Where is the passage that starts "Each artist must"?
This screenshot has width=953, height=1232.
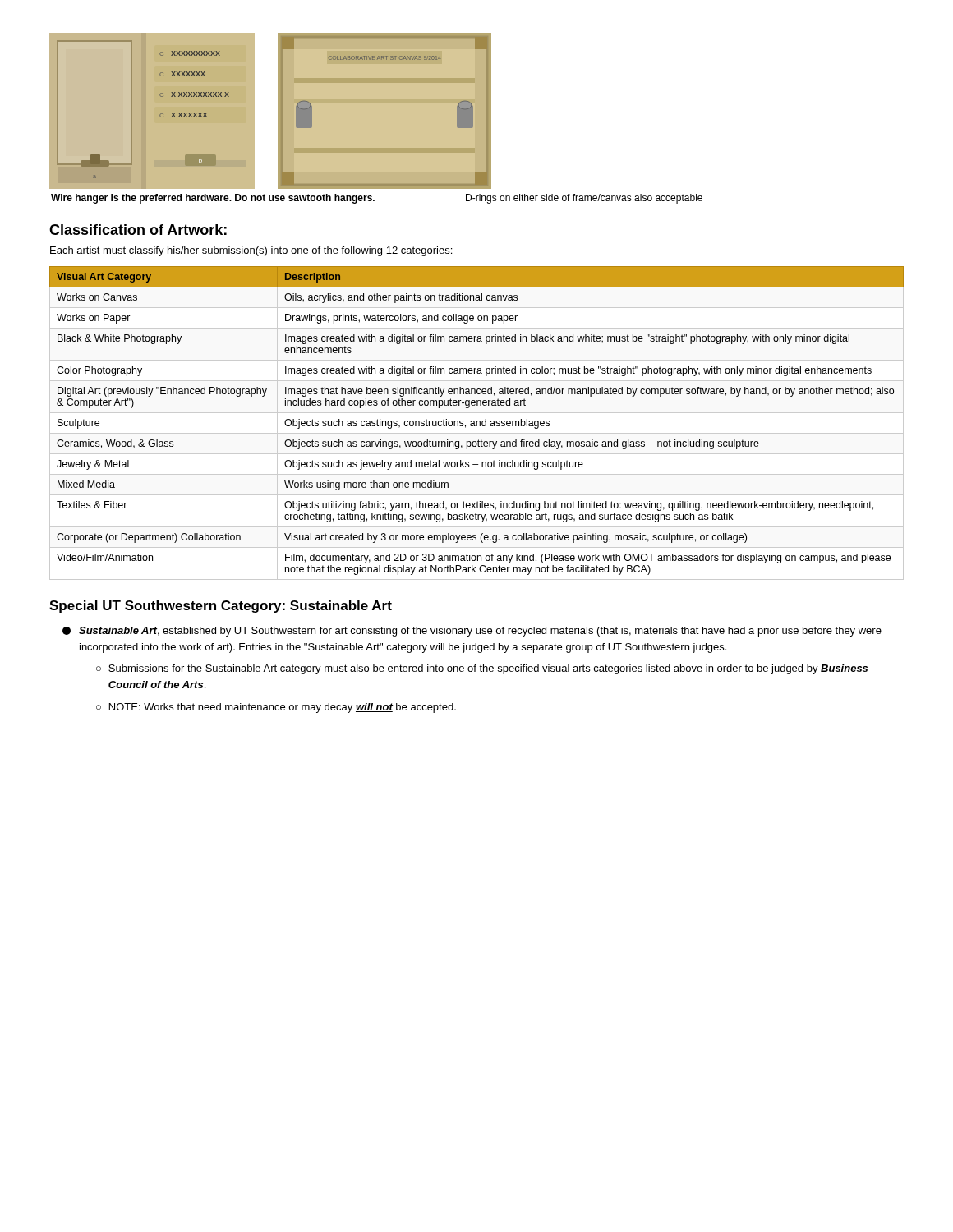(x=251, y=250)
